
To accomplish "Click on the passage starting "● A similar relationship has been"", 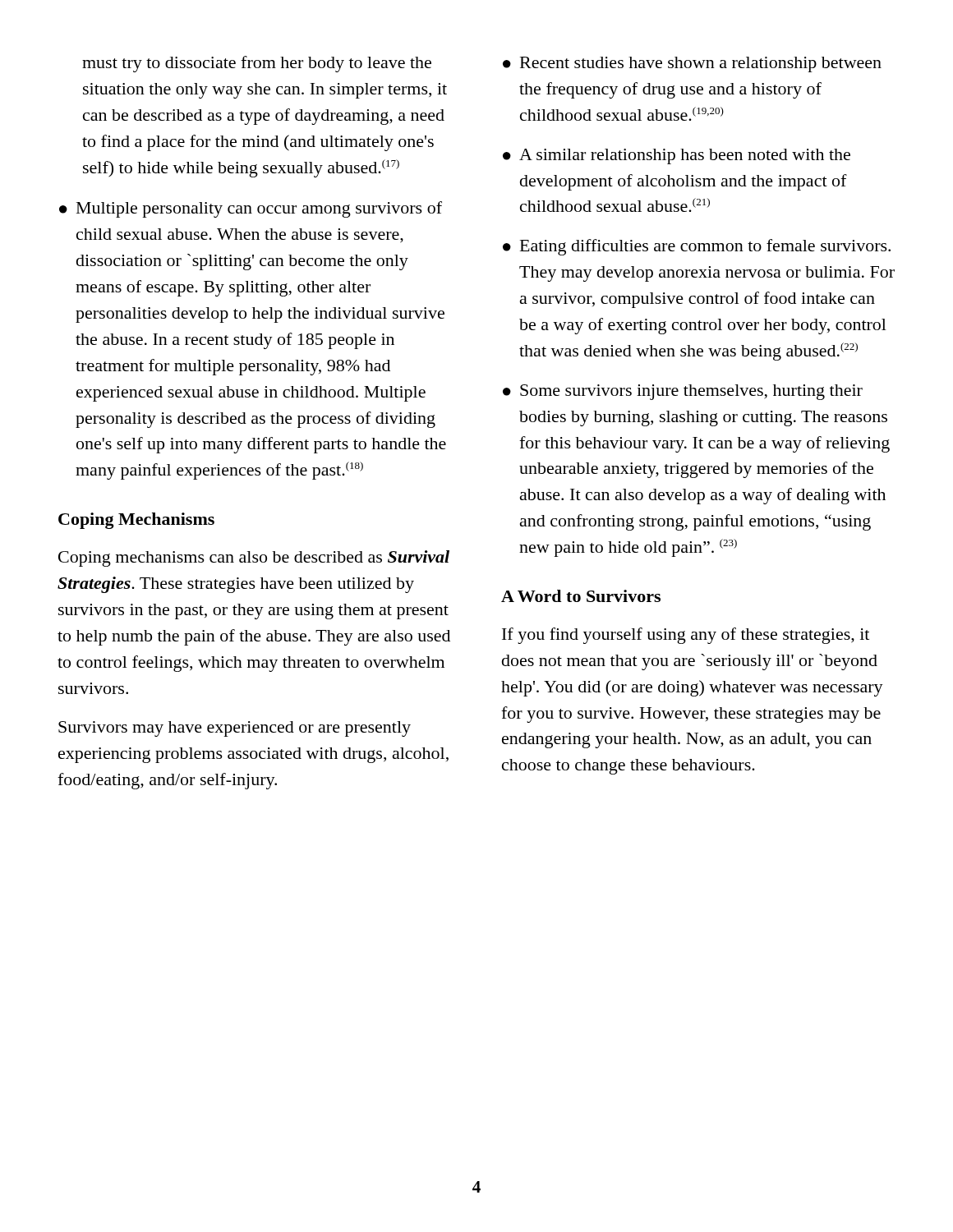I will pyautogui.click(x=698, y=180).
